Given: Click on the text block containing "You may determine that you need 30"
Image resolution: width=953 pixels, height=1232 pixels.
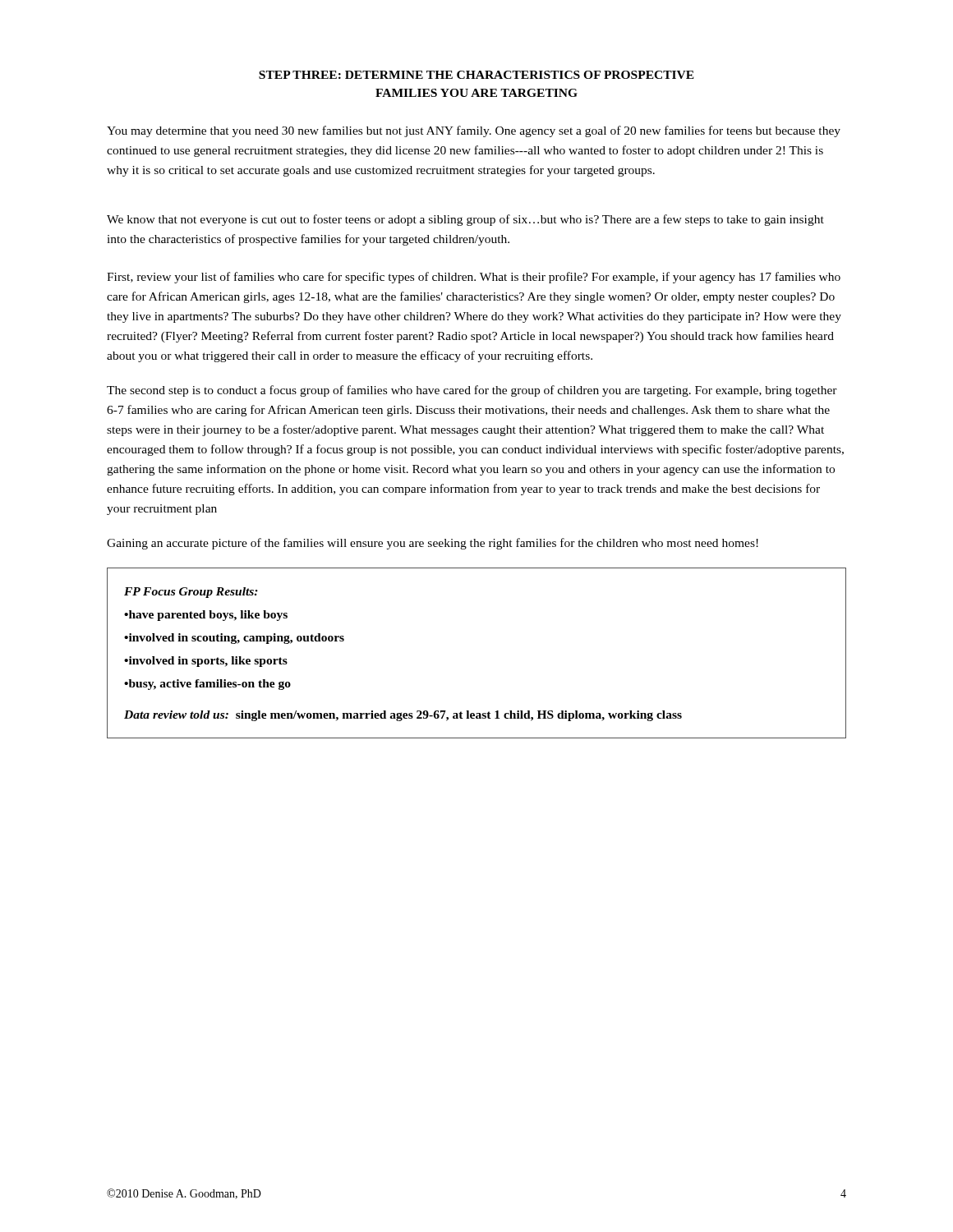Looking at the screenshot, I should [x=474, y=150].
